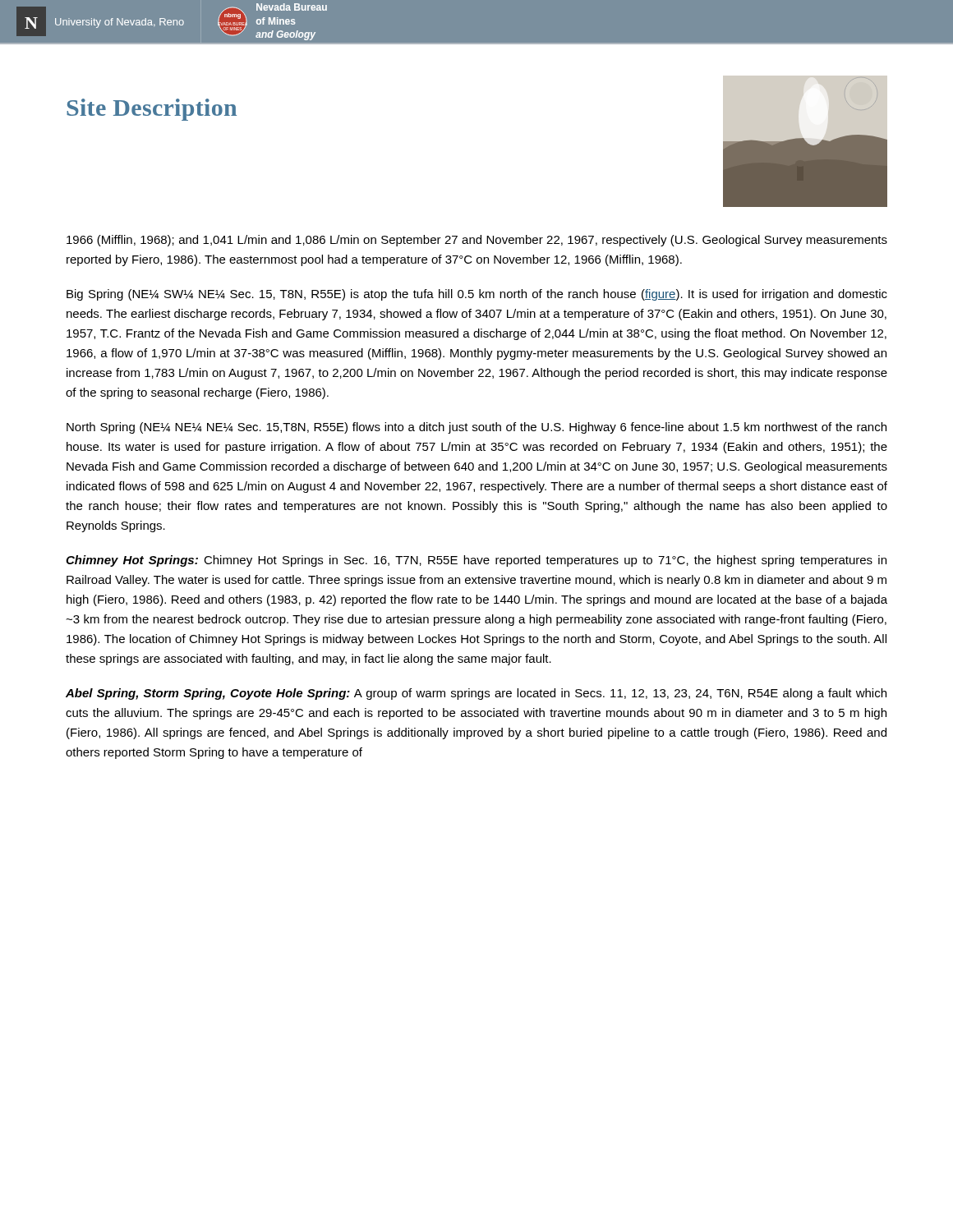Viewport: 953px width, 1232px height.
Task: Select the photo
Action: [x=805, y=141]
